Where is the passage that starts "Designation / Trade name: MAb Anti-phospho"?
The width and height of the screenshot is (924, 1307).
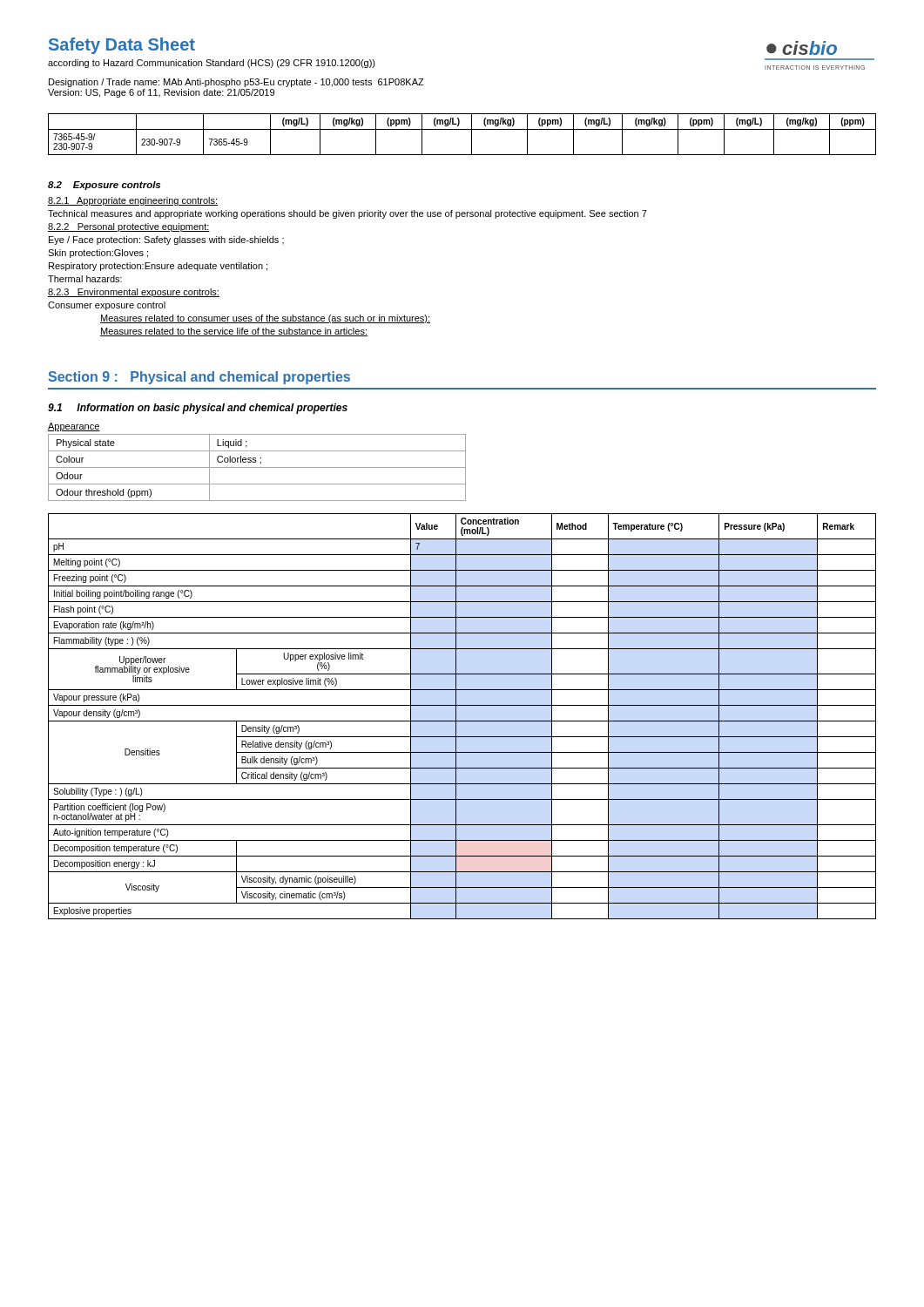click(236, 87)
